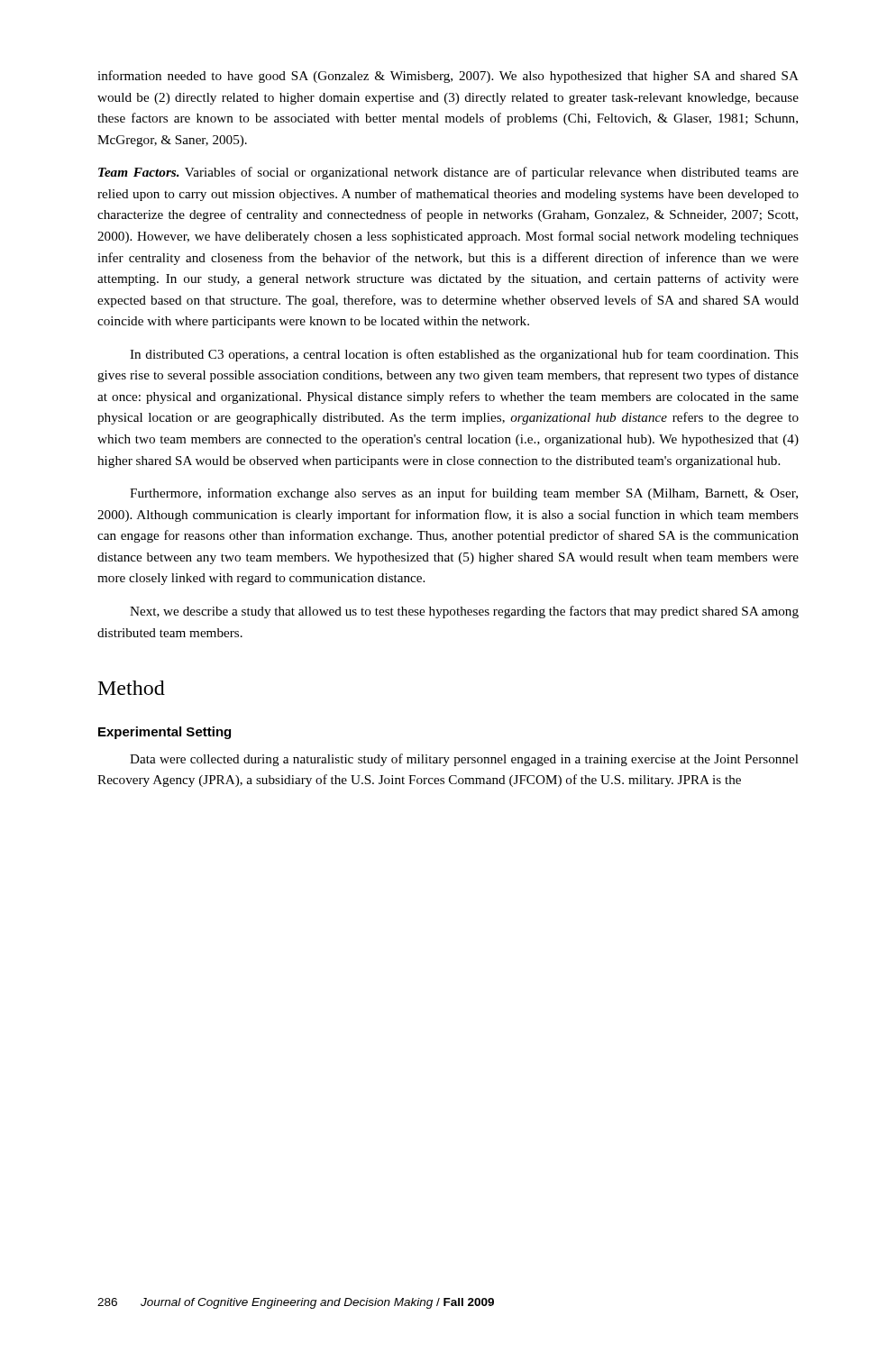Navigate to the text block starting "Next, we describe a study that allowed"

coord(448,622)
